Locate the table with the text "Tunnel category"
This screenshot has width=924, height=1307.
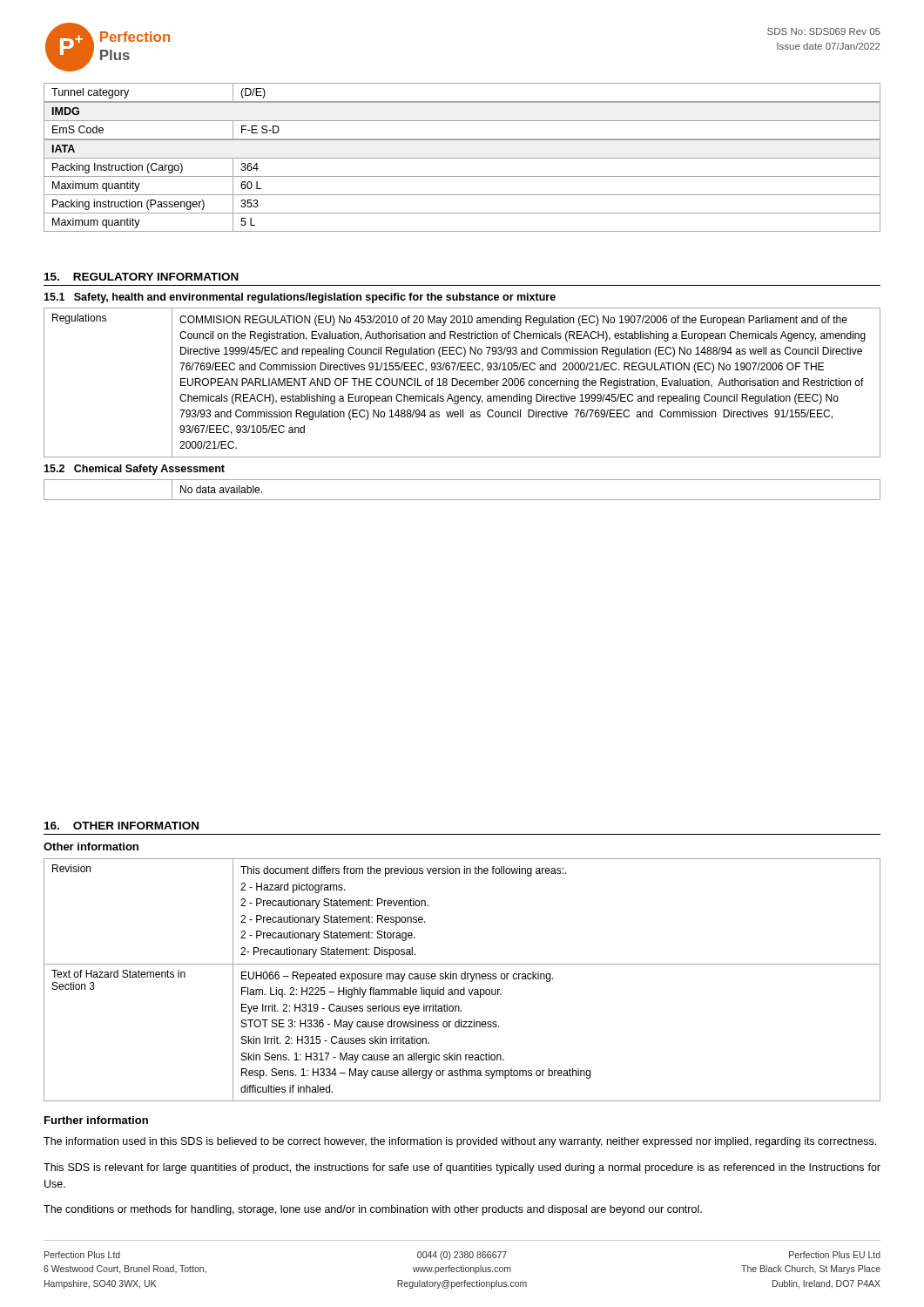[462, 92]
